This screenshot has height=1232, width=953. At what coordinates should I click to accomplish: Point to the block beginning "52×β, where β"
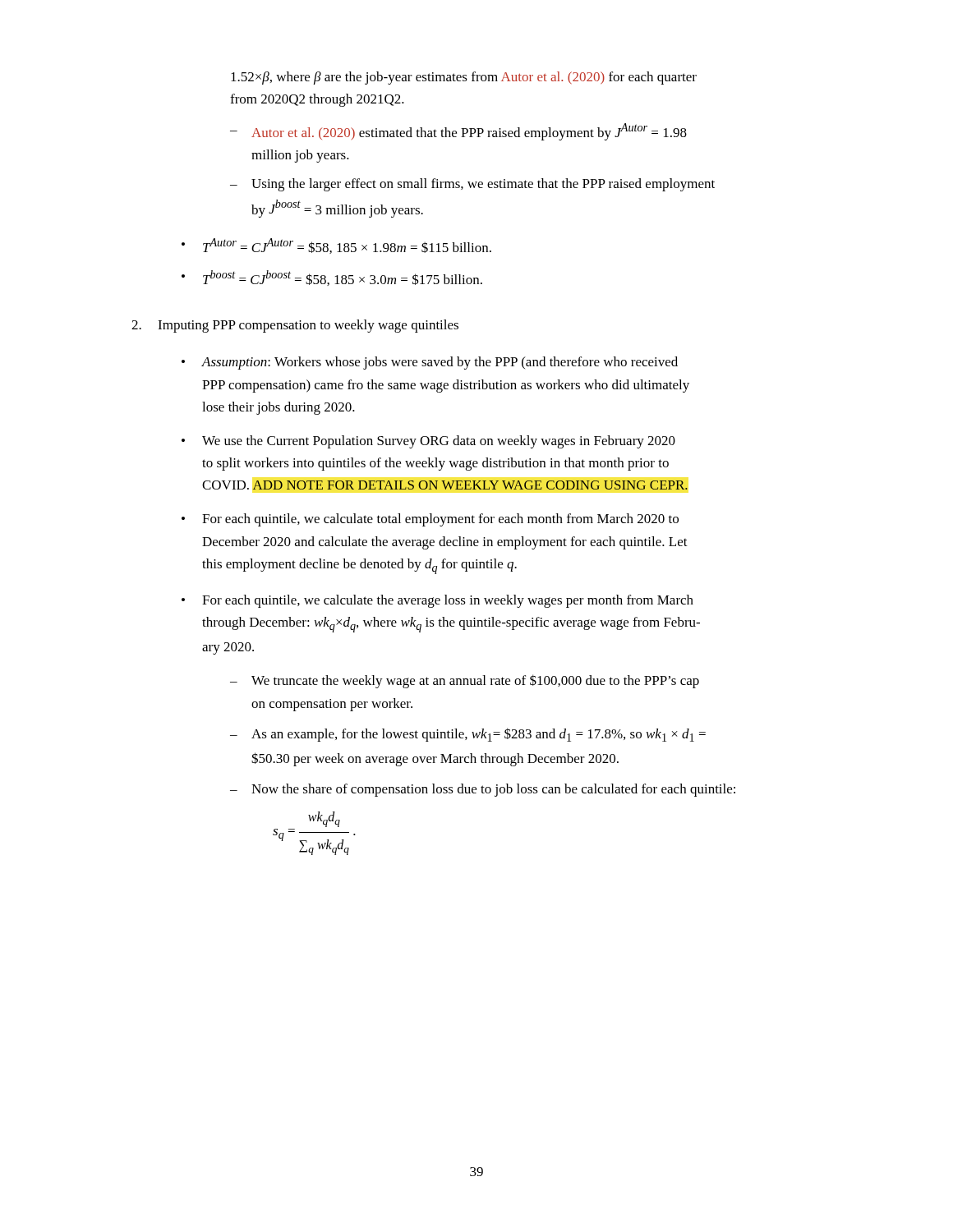coord(463,88)
